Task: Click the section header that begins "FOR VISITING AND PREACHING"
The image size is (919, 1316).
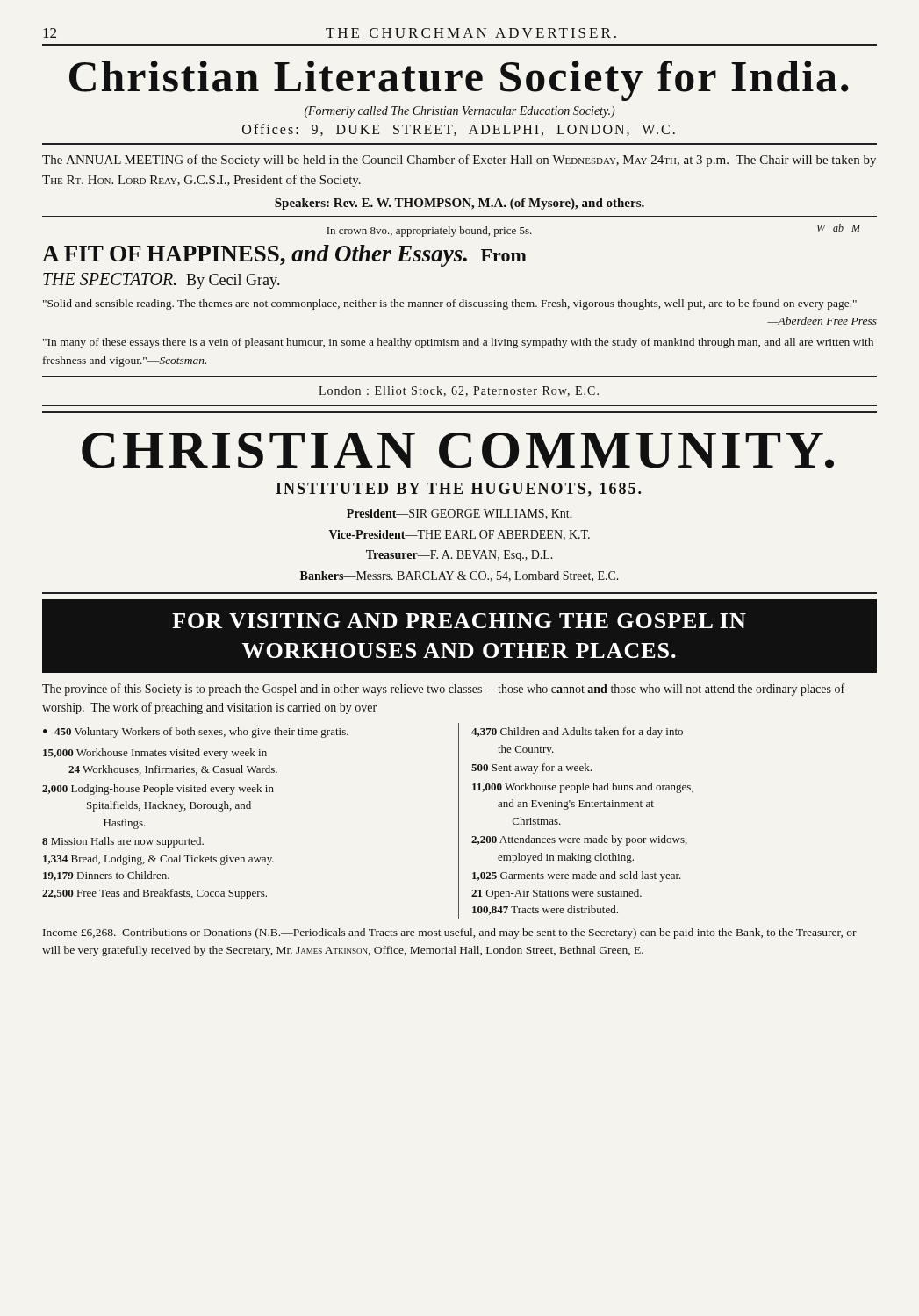Action: [460, 636]
